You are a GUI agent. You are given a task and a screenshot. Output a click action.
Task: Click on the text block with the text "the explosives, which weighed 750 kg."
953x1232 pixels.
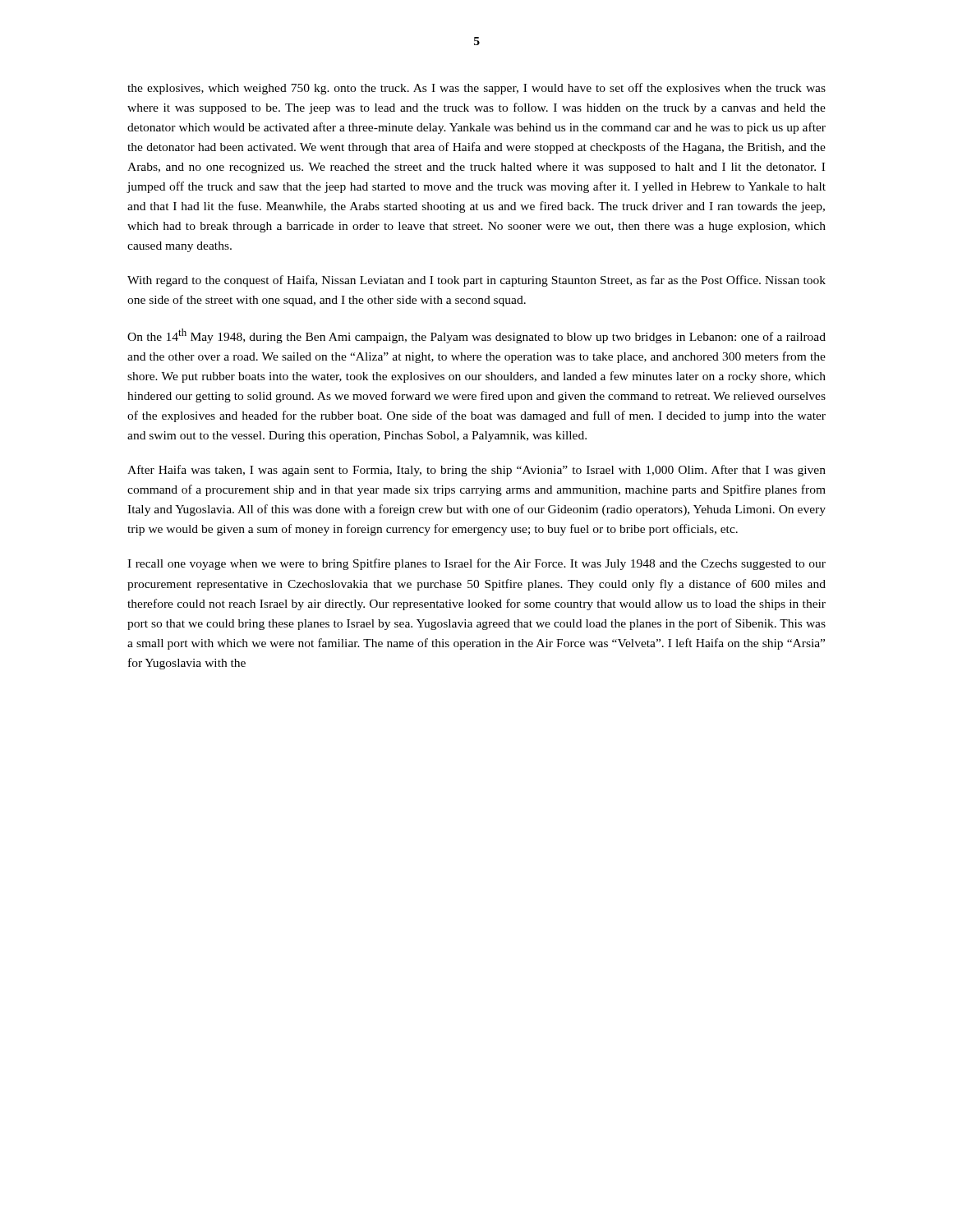click(x=476, y=166)
